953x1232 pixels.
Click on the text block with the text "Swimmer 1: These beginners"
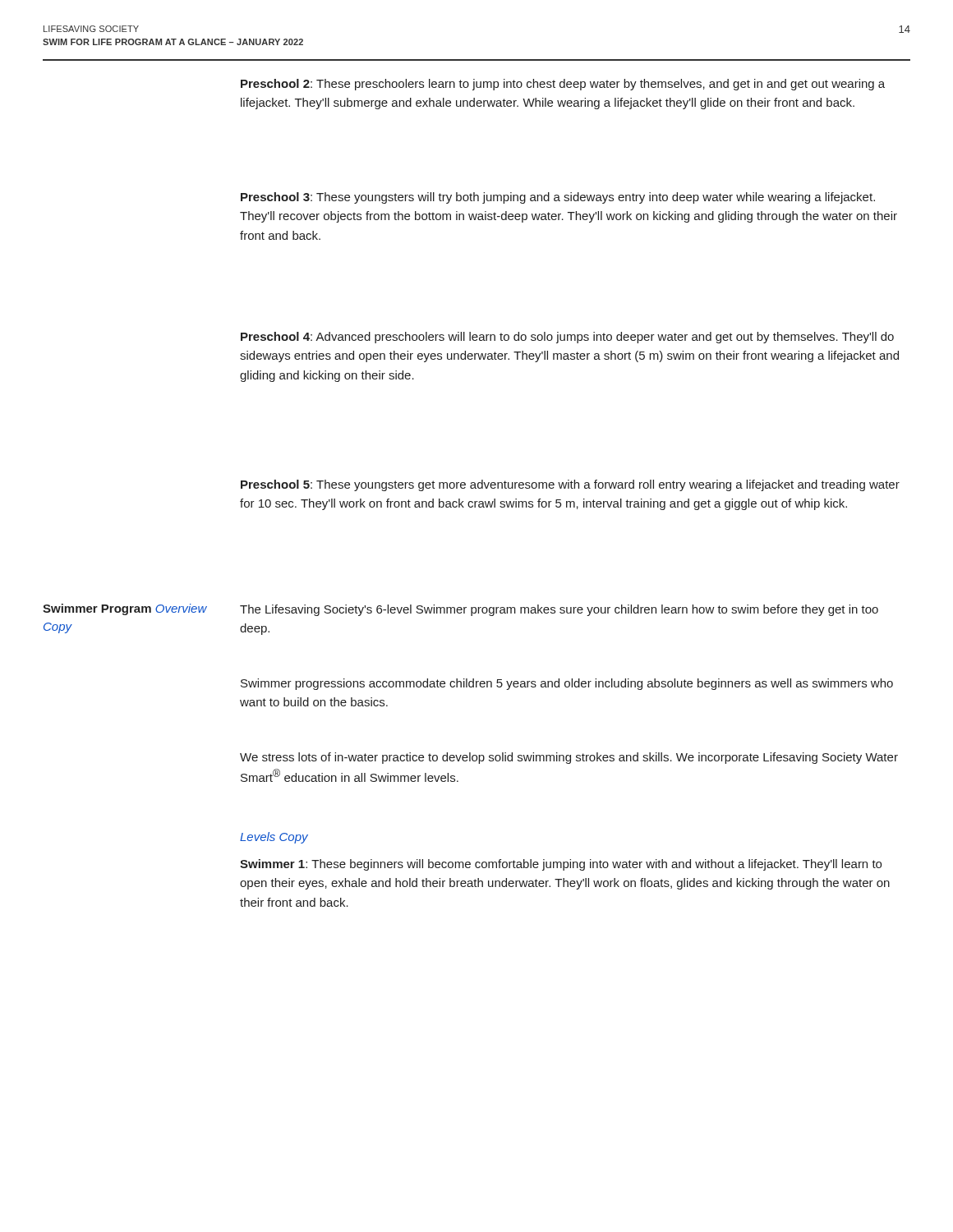click(565, 883)
